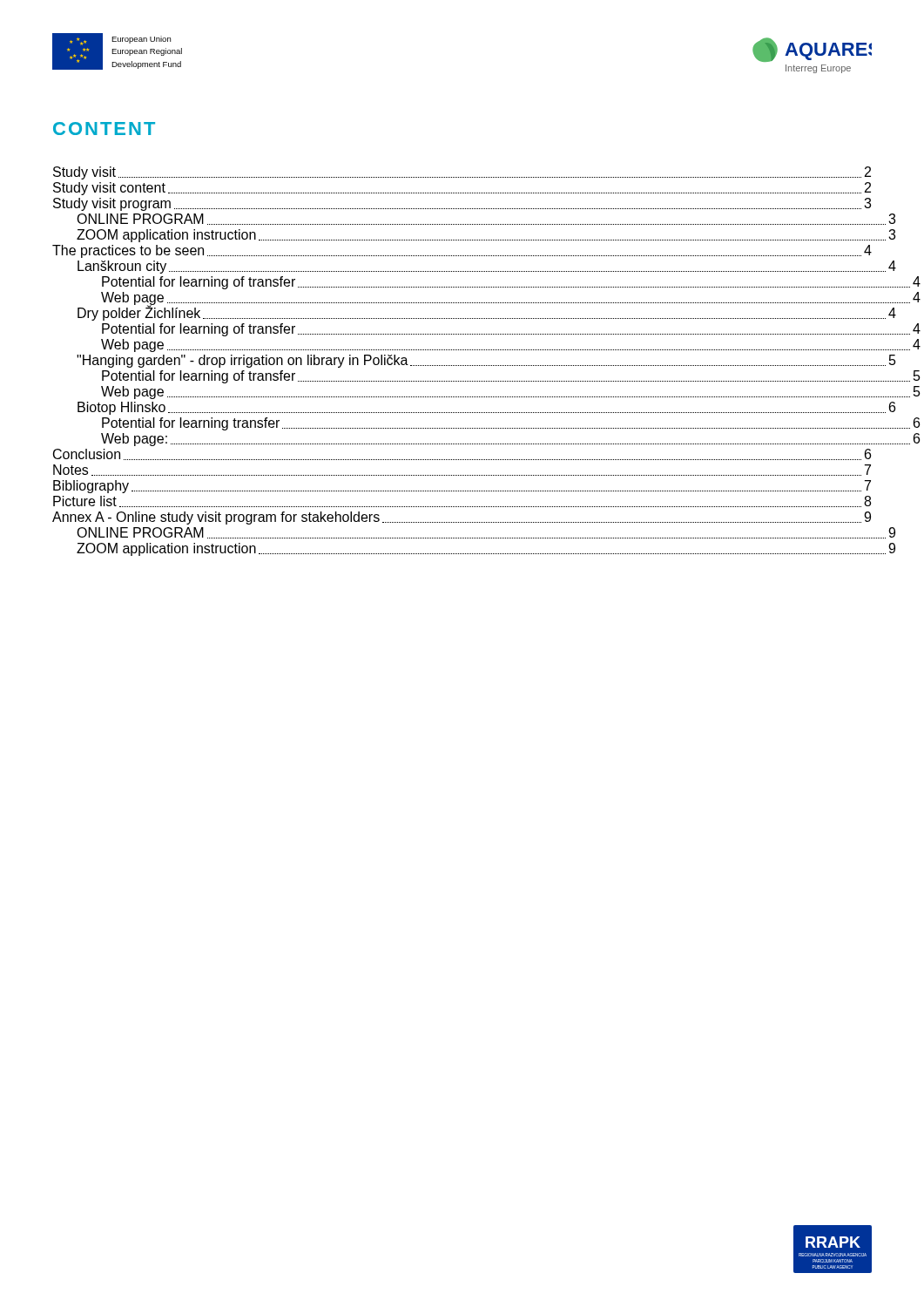Find the text starting "Study visit content 2"
Screen dimensions: 1307x924
[x=462, y=188]
